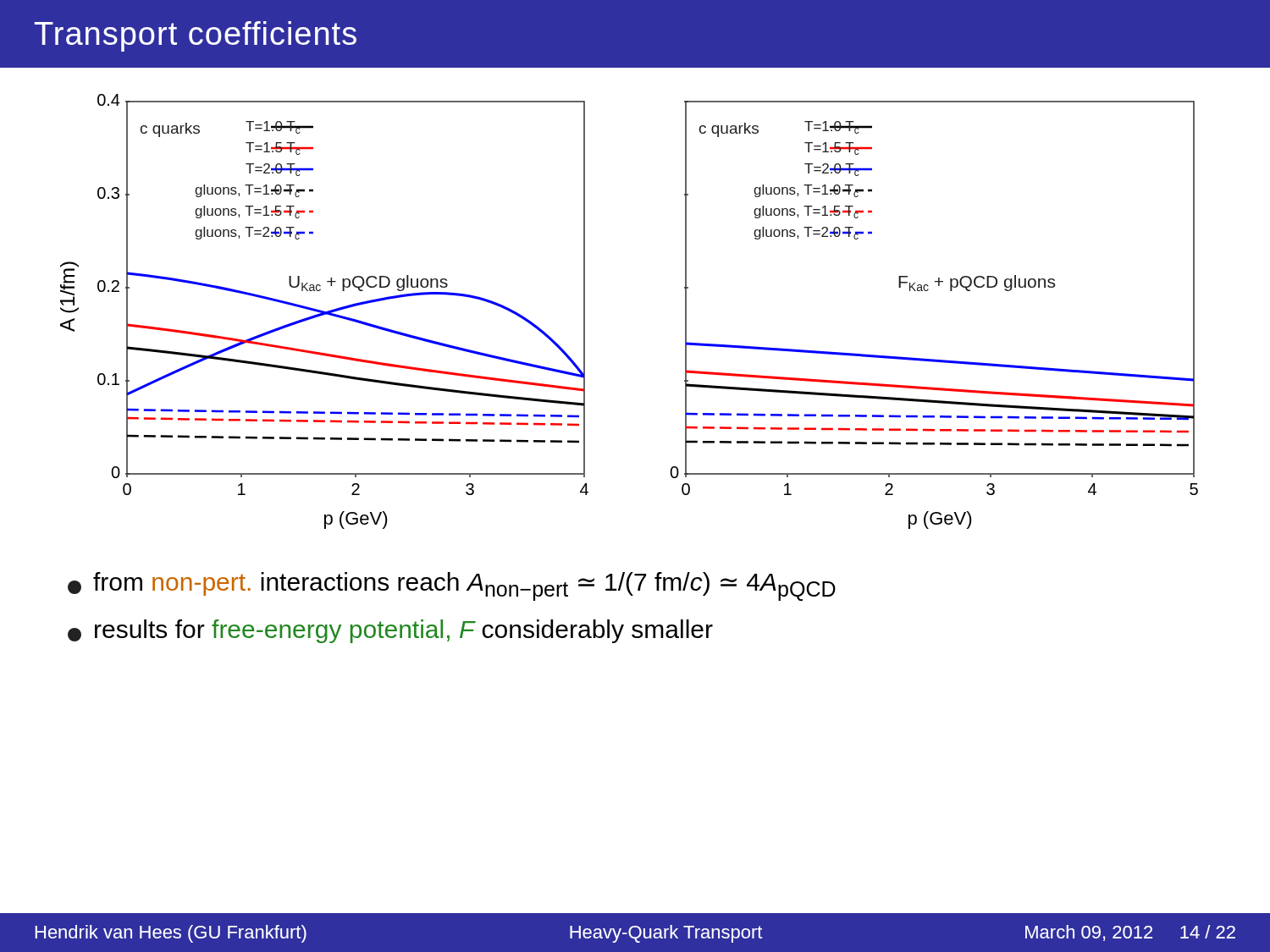This screenshot has width=1270, height=952.
Task: Find the element starting "Transport coefficients"
Action: click(196, 34)
